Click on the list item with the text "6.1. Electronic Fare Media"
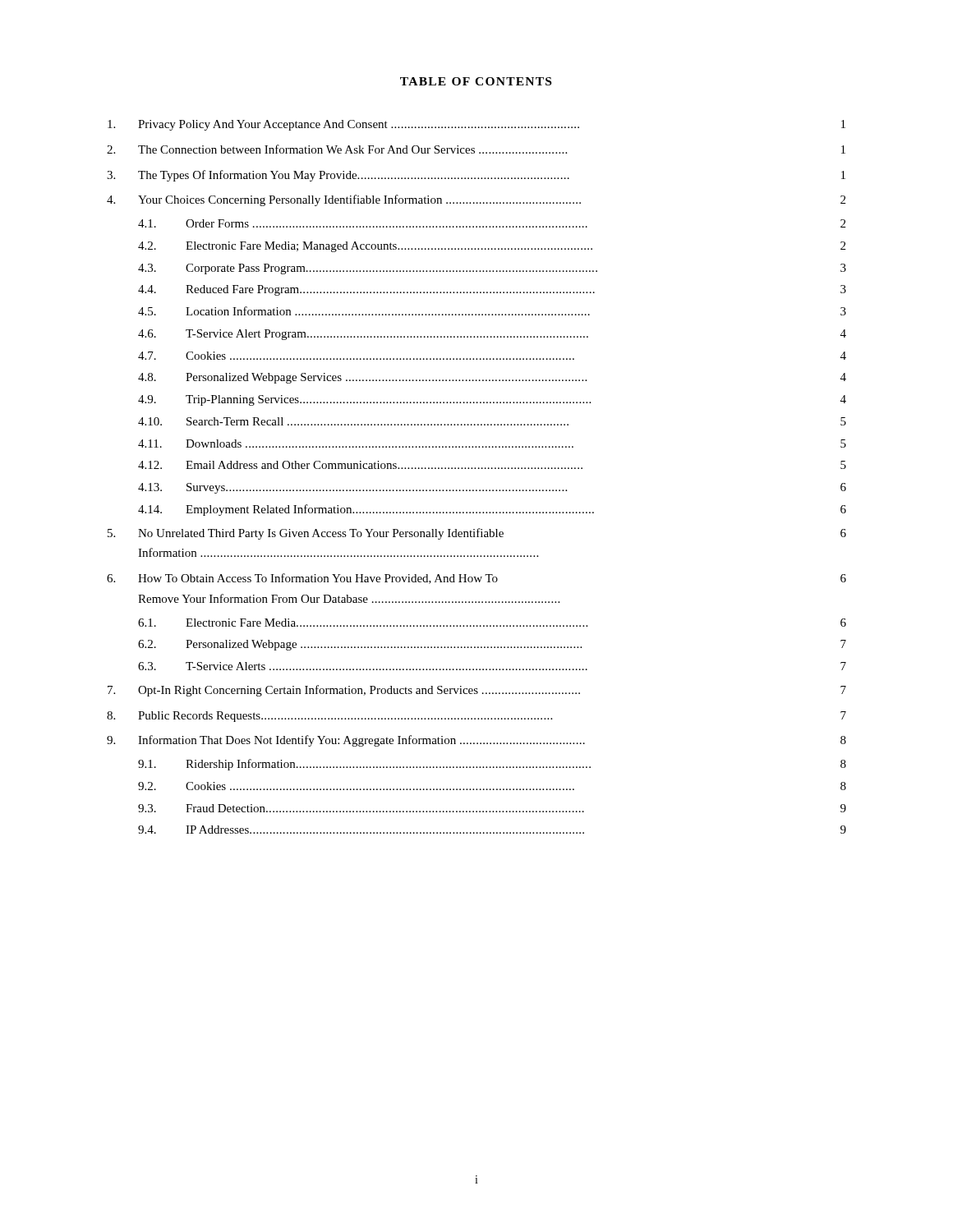The width and height of the screenshot is (953, 1232). coord(476,622)
